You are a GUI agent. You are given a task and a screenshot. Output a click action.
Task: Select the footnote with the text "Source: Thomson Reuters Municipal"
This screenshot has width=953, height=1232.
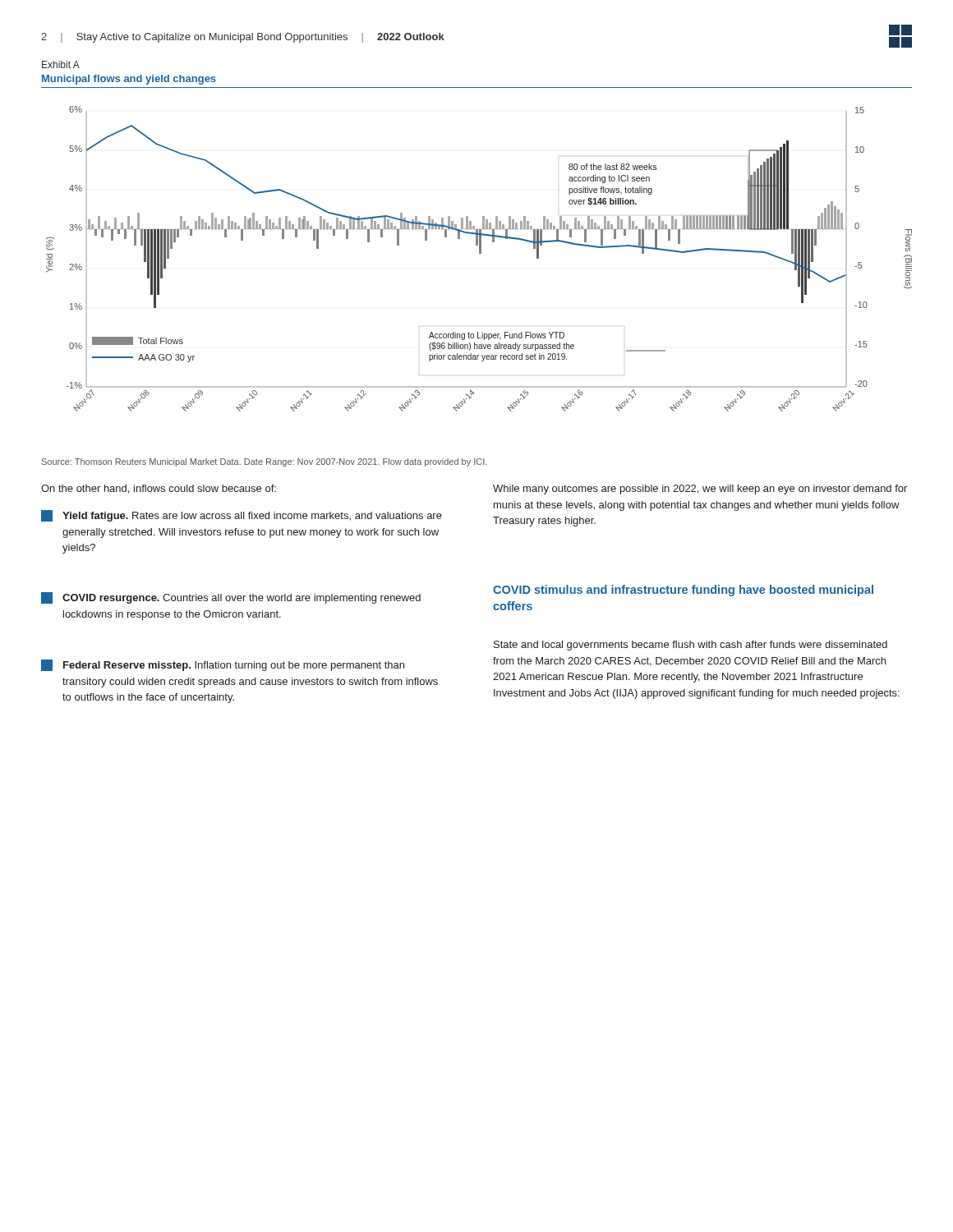[264, 462]
